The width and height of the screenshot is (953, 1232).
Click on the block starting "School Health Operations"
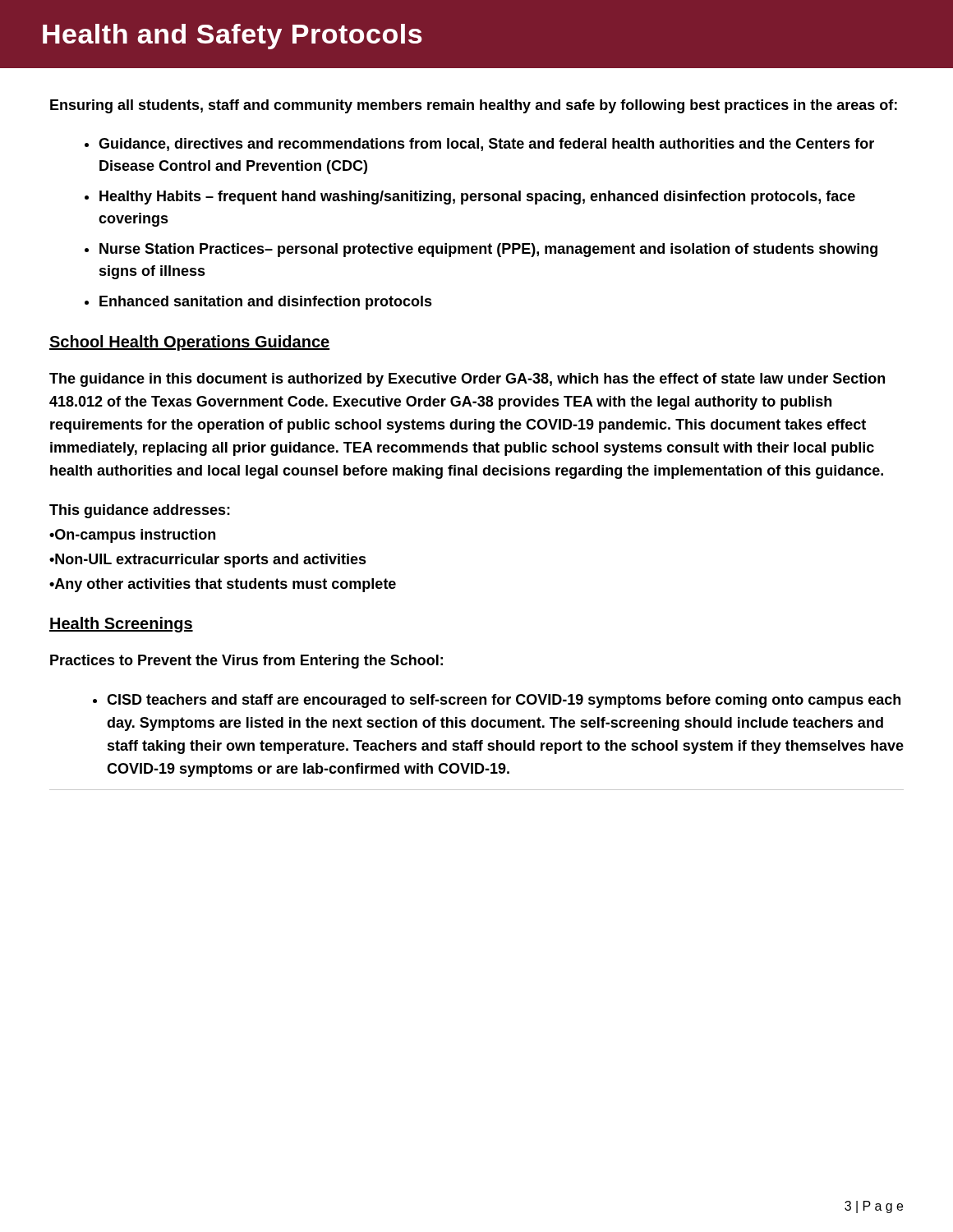189,342
